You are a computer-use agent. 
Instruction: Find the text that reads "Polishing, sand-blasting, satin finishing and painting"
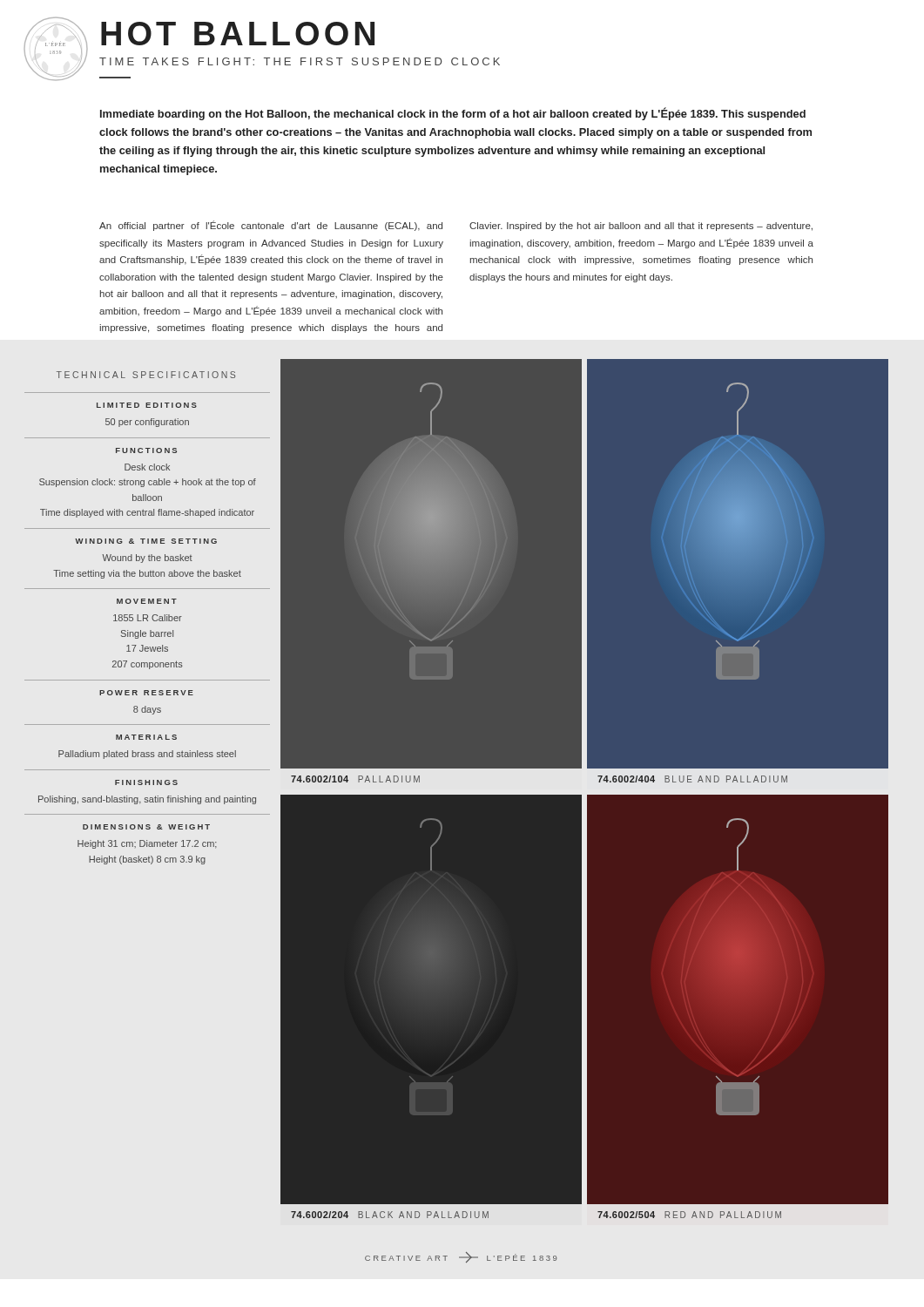coord(147,799)
